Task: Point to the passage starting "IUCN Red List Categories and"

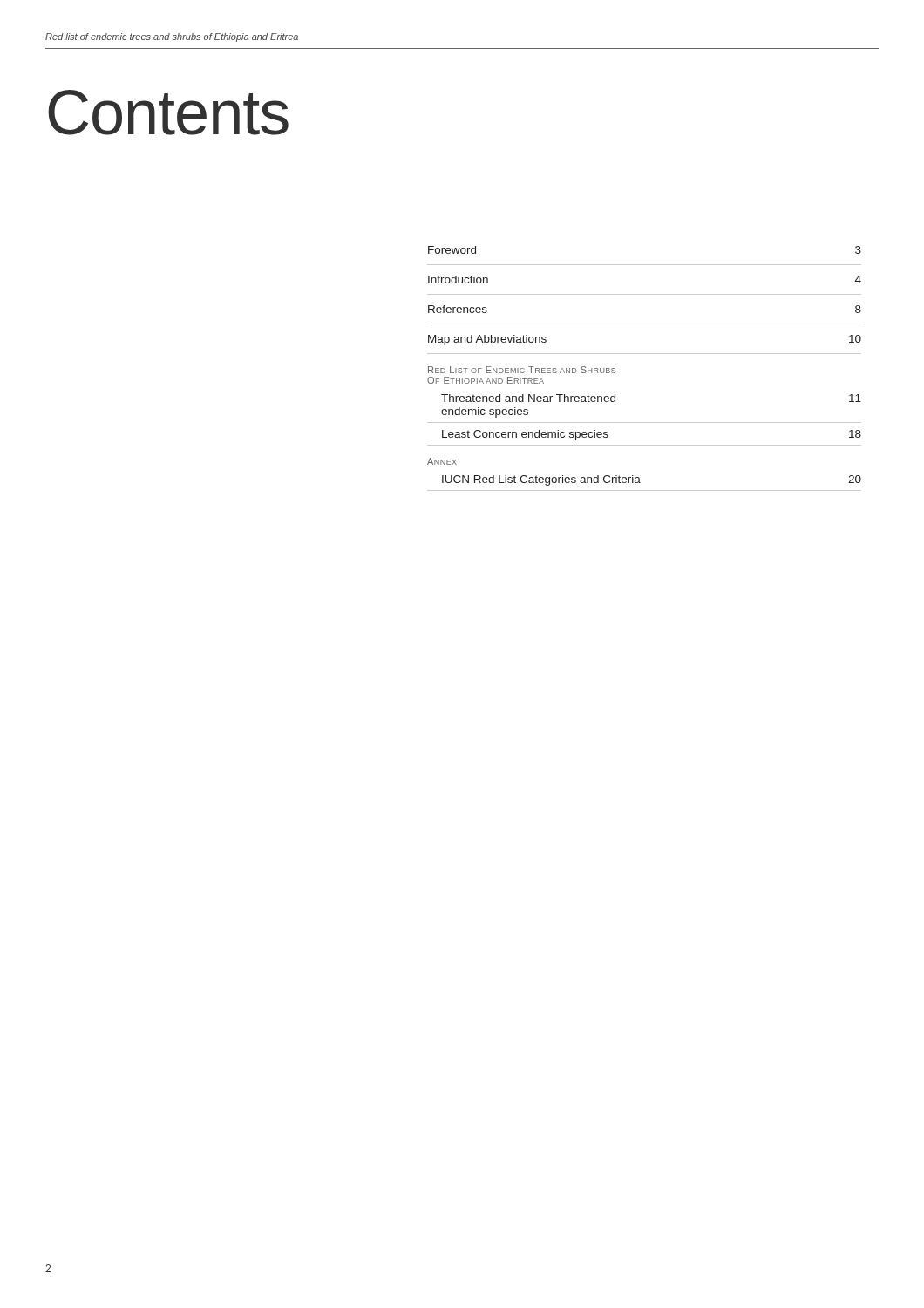Action: pos(644,480)
